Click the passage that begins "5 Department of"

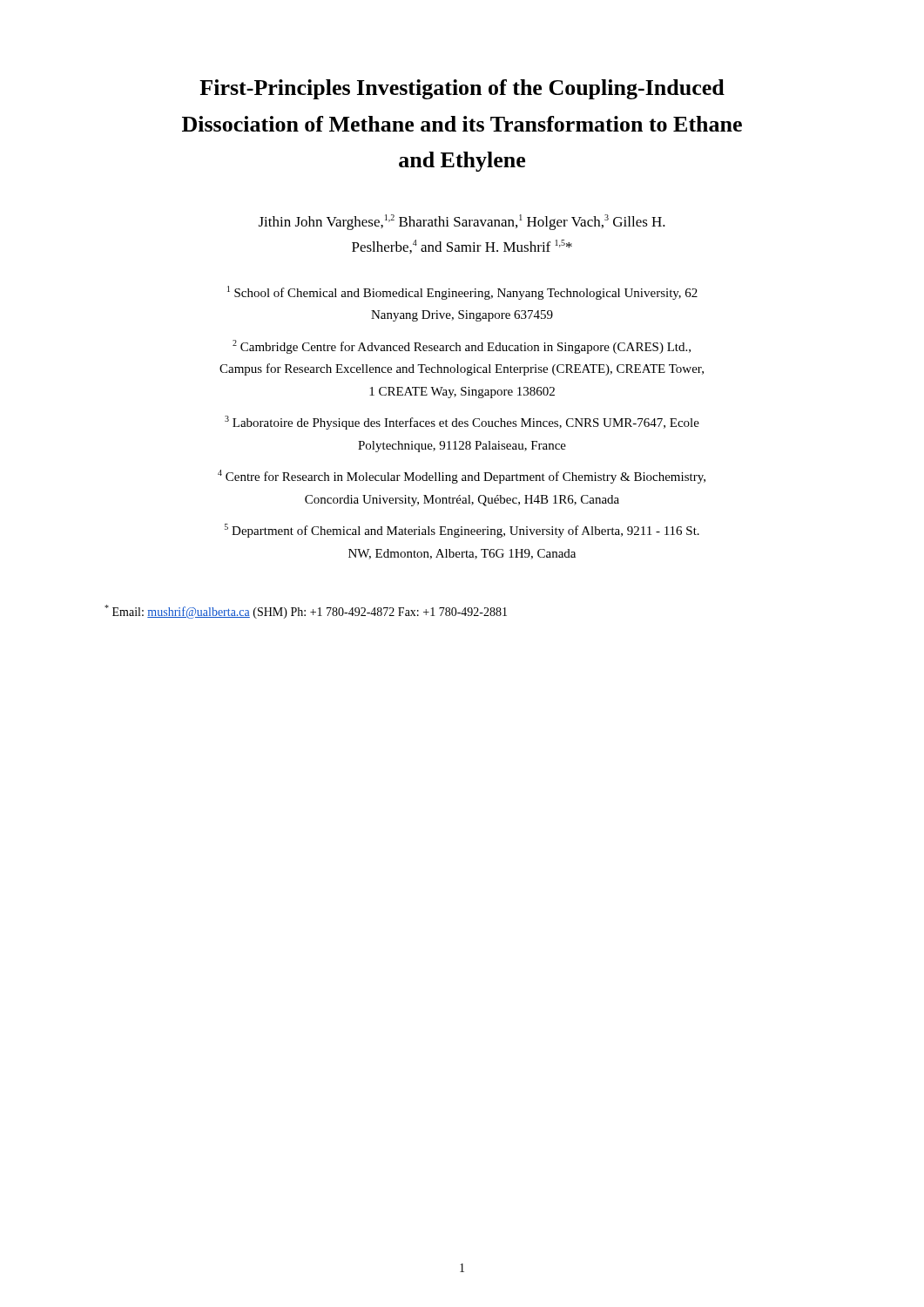(462, 541)
